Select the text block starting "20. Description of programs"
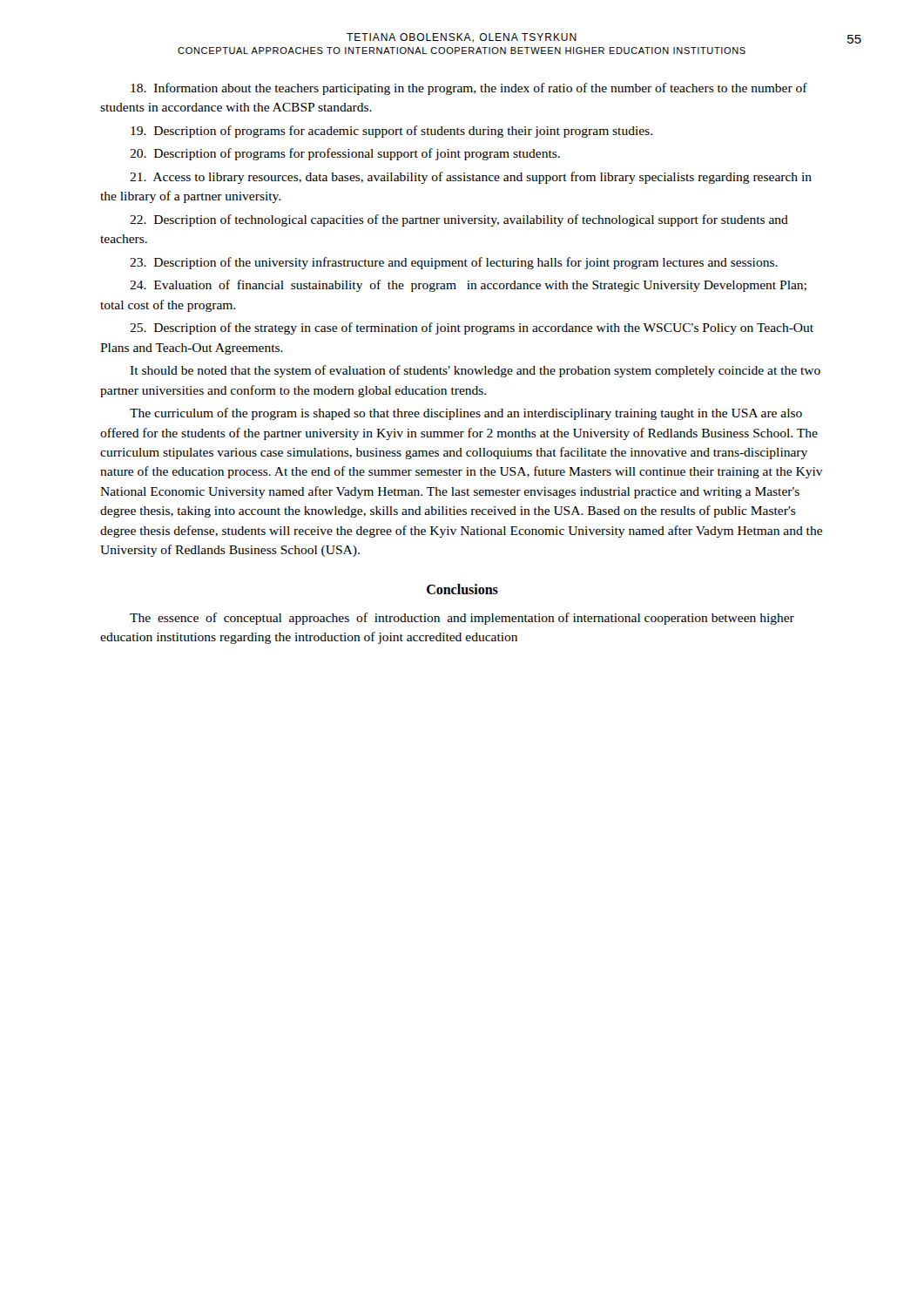The image size is (924, 1307). point(345,153)
